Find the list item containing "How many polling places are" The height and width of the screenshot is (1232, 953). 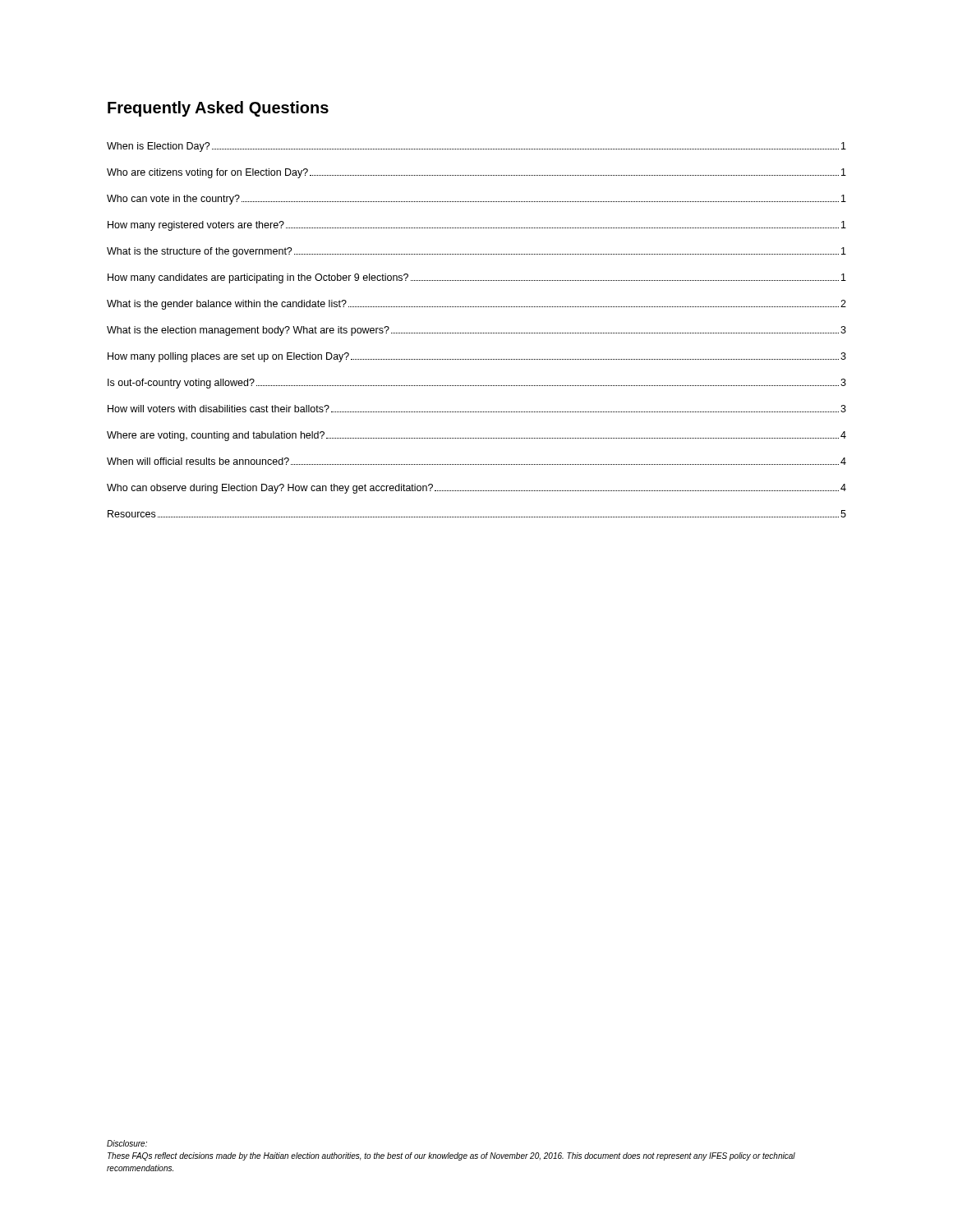[x=476, y=356]
